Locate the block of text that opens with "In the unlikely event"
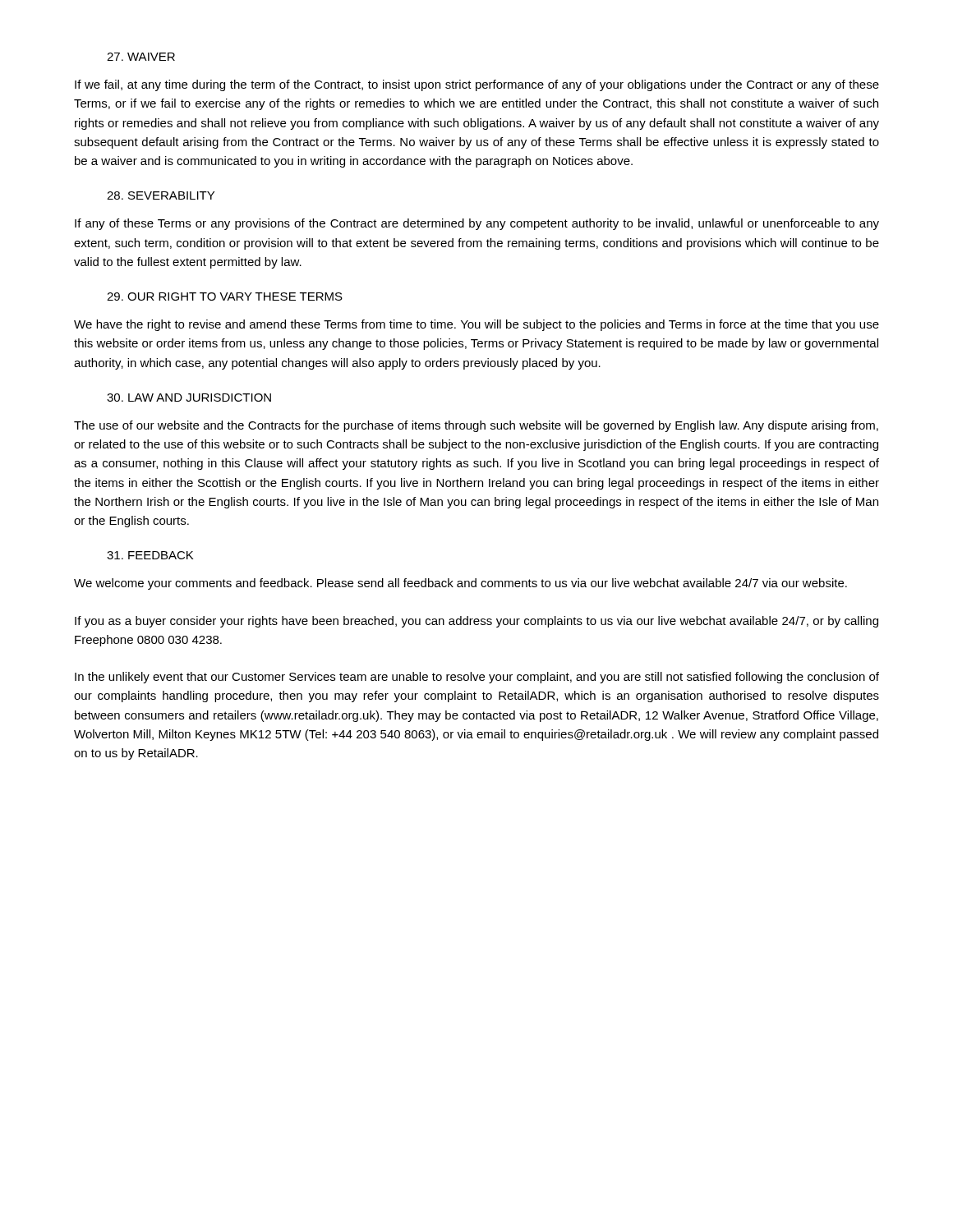This screenshot has width=953, height=1232. [476, 715]
